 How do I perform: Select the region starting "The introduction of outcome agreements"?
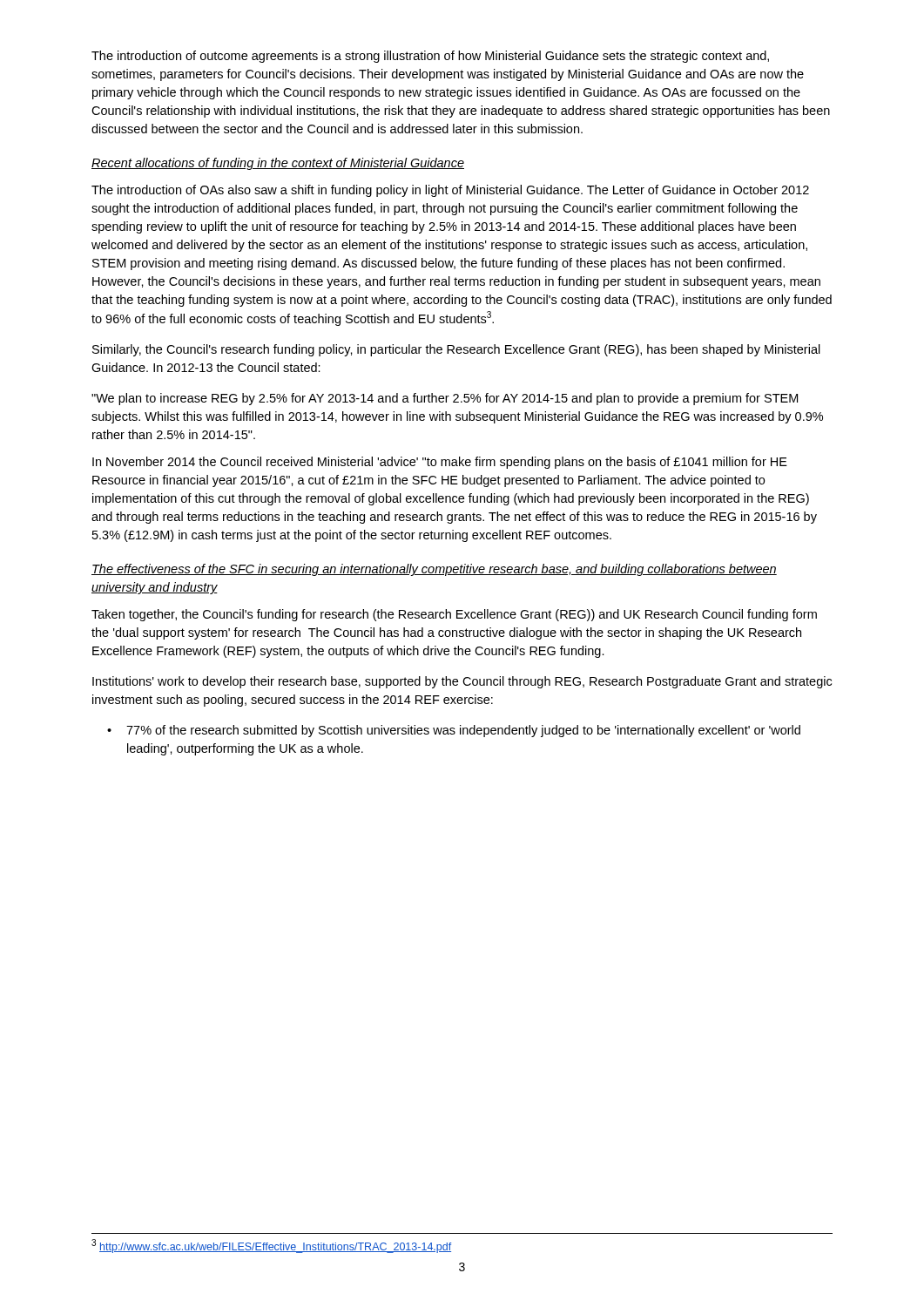click(x=461, y=92)
